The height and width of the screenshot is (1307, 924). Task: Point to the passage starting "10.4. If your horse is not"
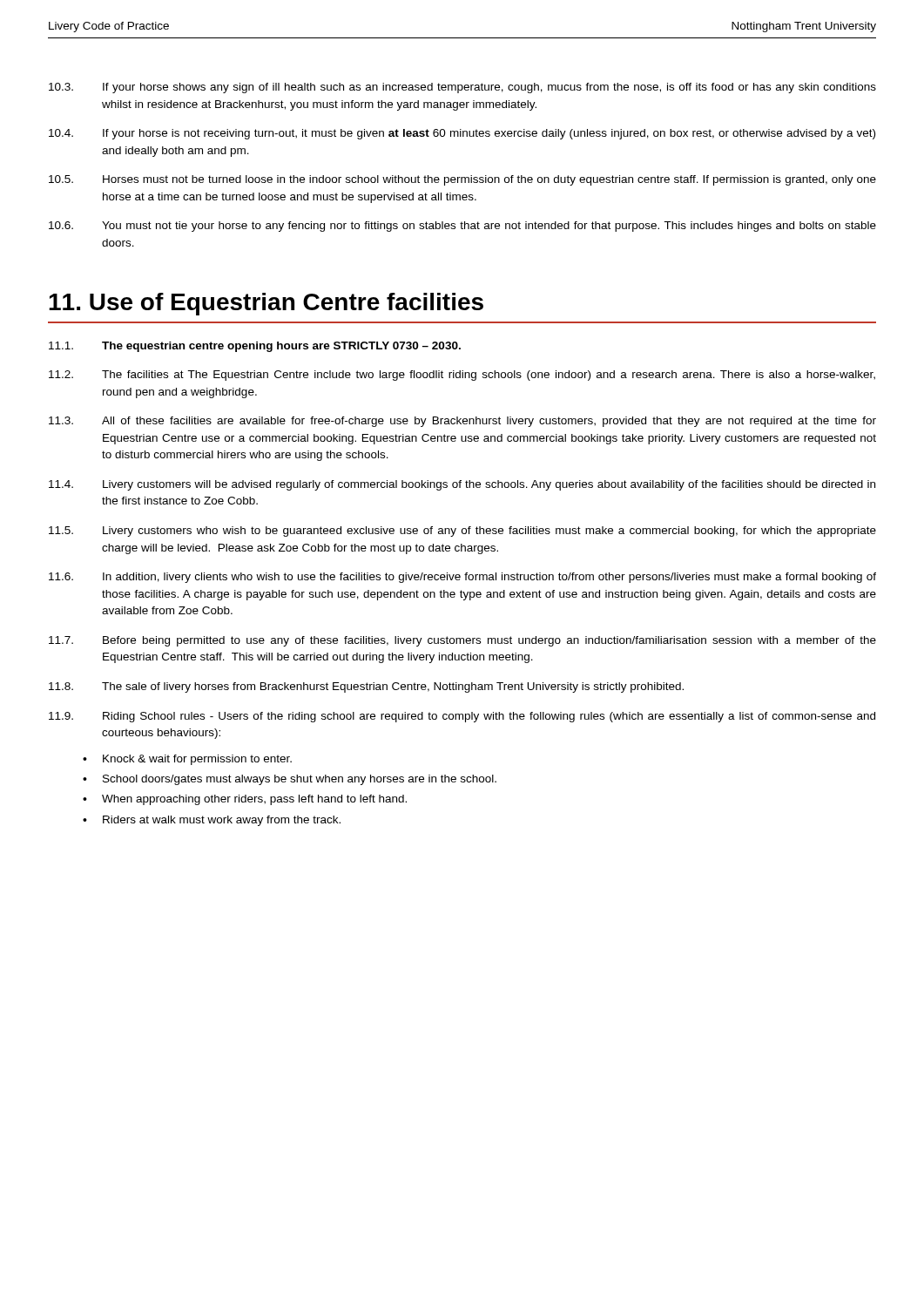[x=462, y=142]
